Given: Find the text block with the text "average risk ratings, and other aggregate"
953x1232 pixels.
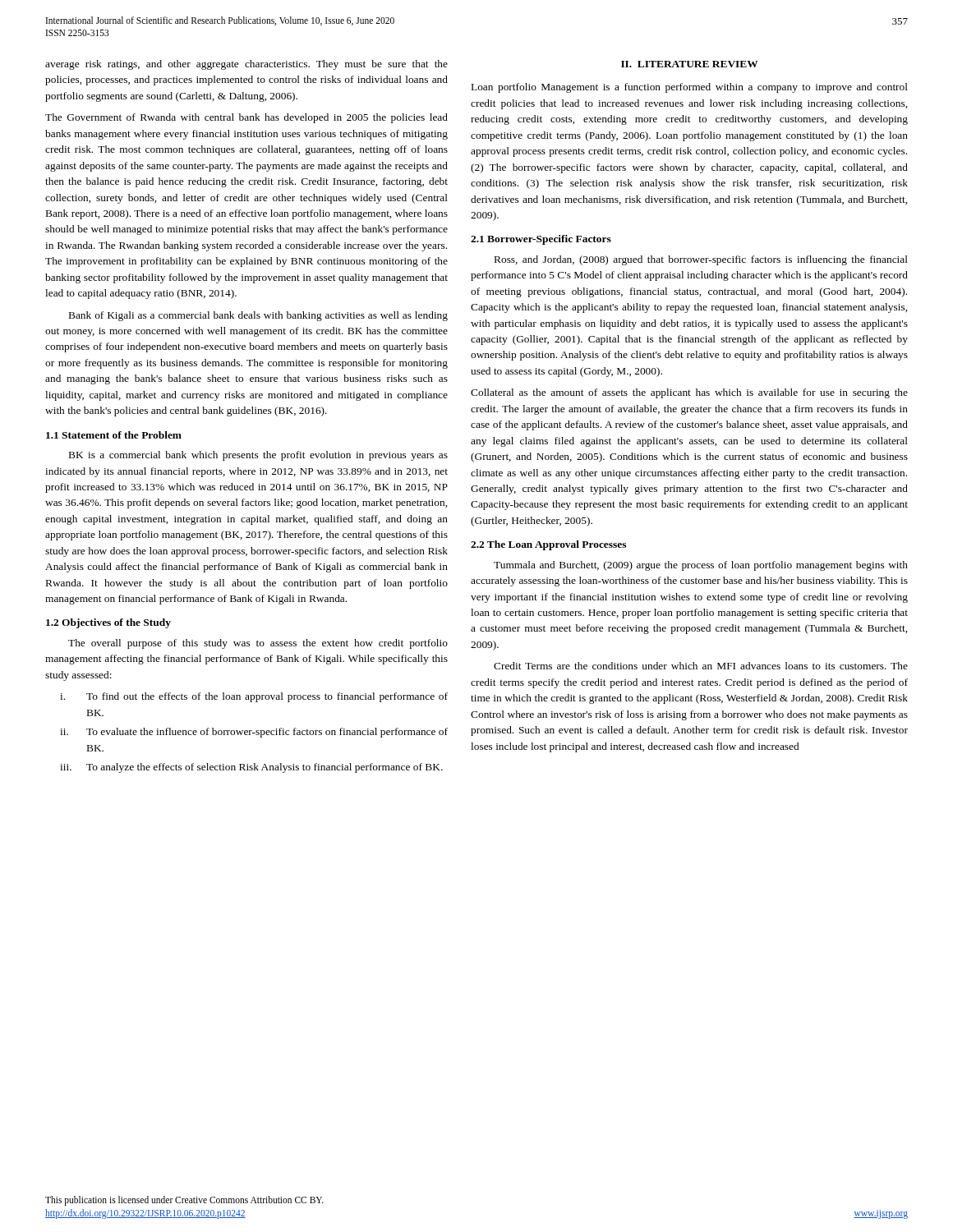Looking at the screenshot, I should coord(246,80).
